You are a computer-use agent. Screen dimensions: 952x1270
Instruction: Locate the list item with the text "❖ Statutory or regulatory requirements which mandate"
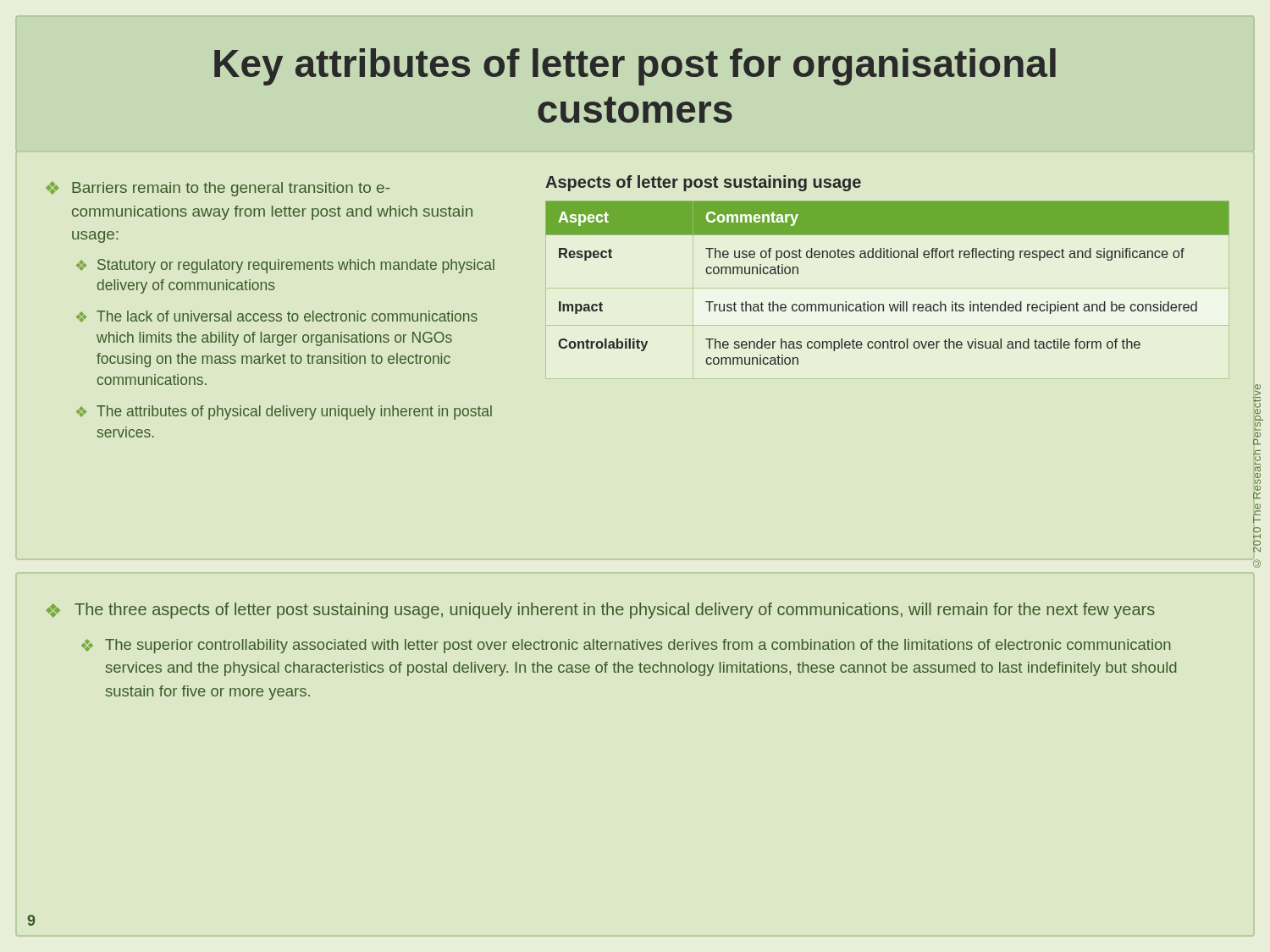coord(288,275)
